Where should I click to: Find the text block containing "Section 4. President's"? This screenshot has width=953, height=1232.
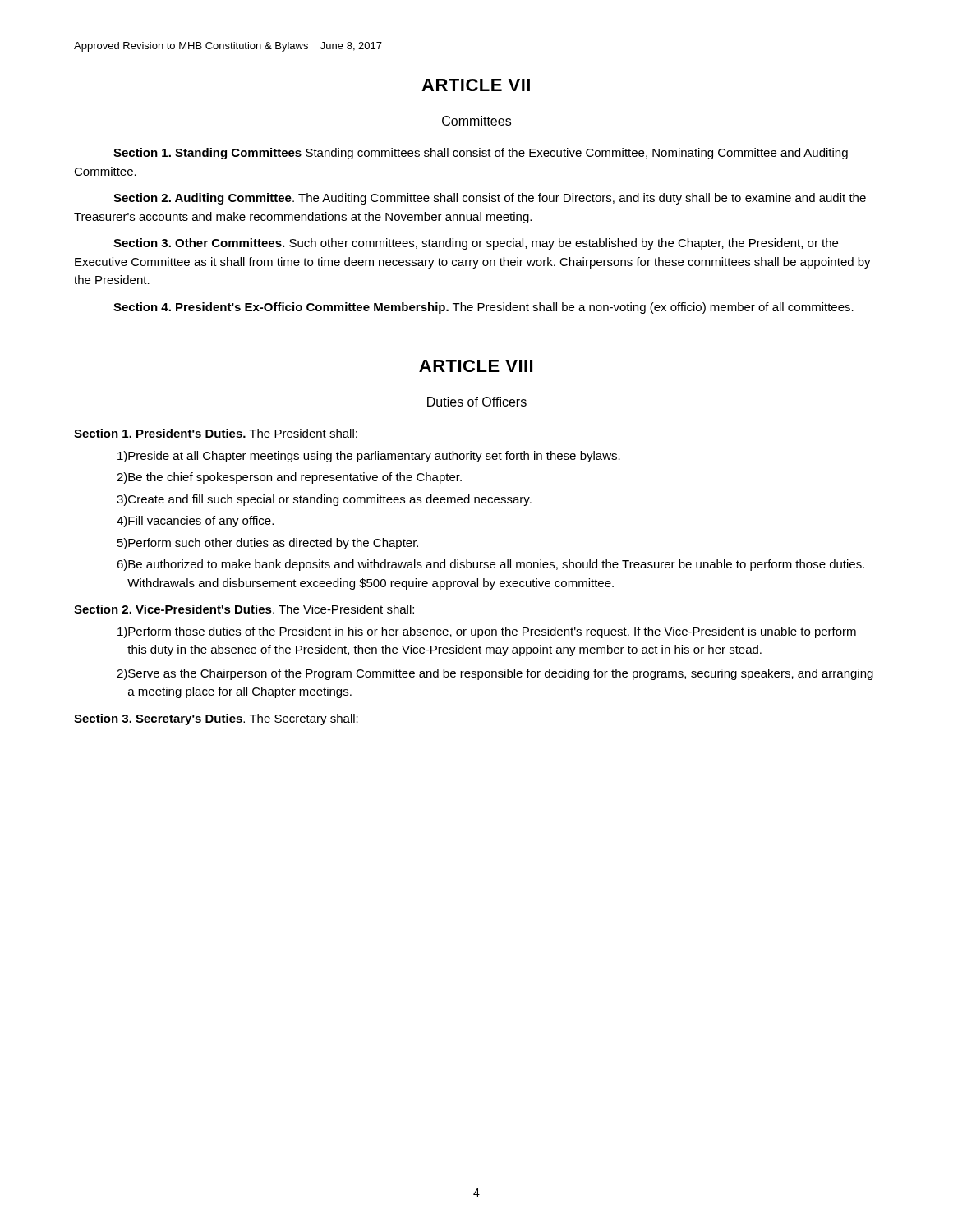tap(476, 307)
